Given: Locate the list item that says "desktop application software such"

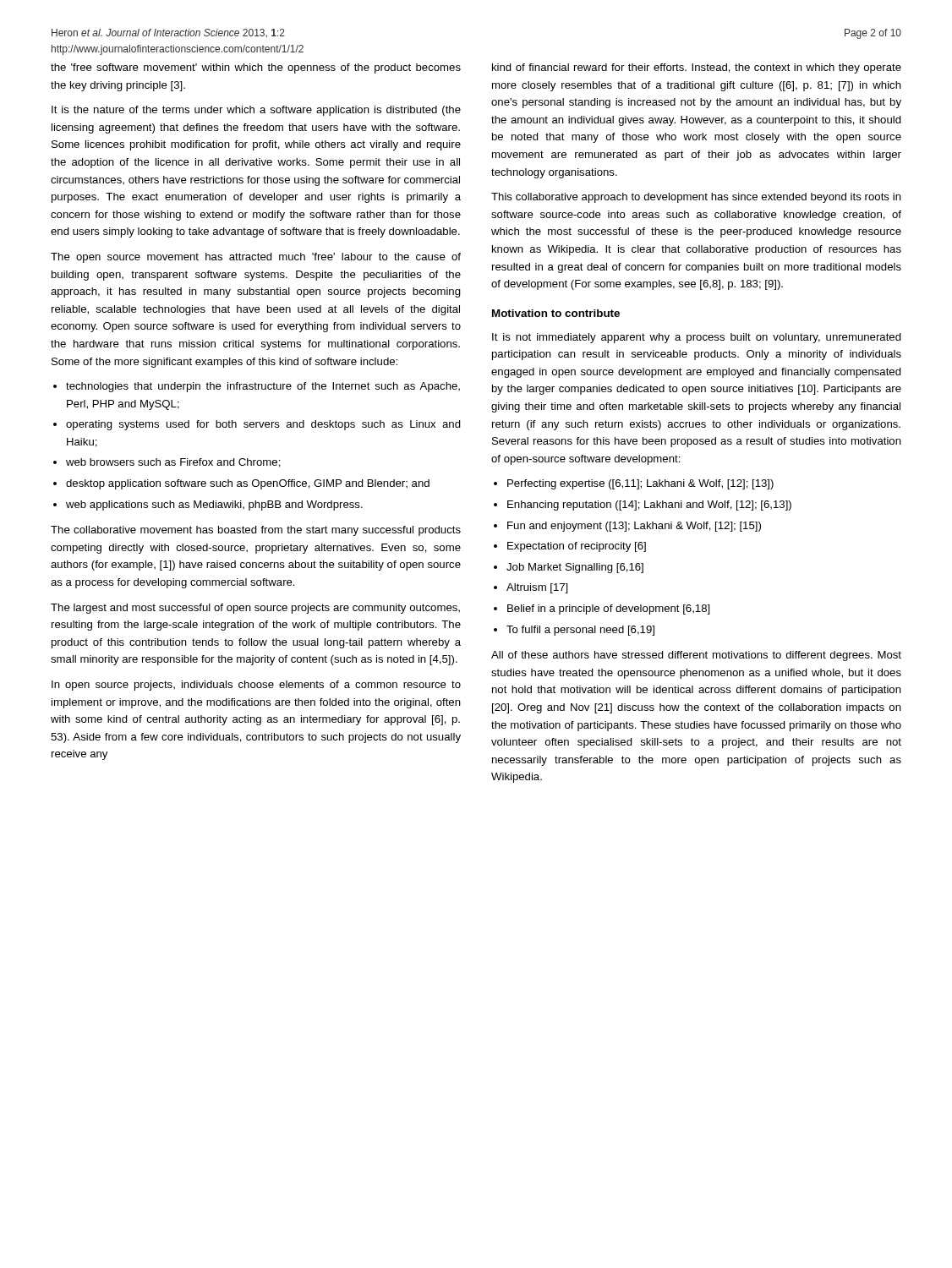Looking at the screenshot, I should coord(248,483).
